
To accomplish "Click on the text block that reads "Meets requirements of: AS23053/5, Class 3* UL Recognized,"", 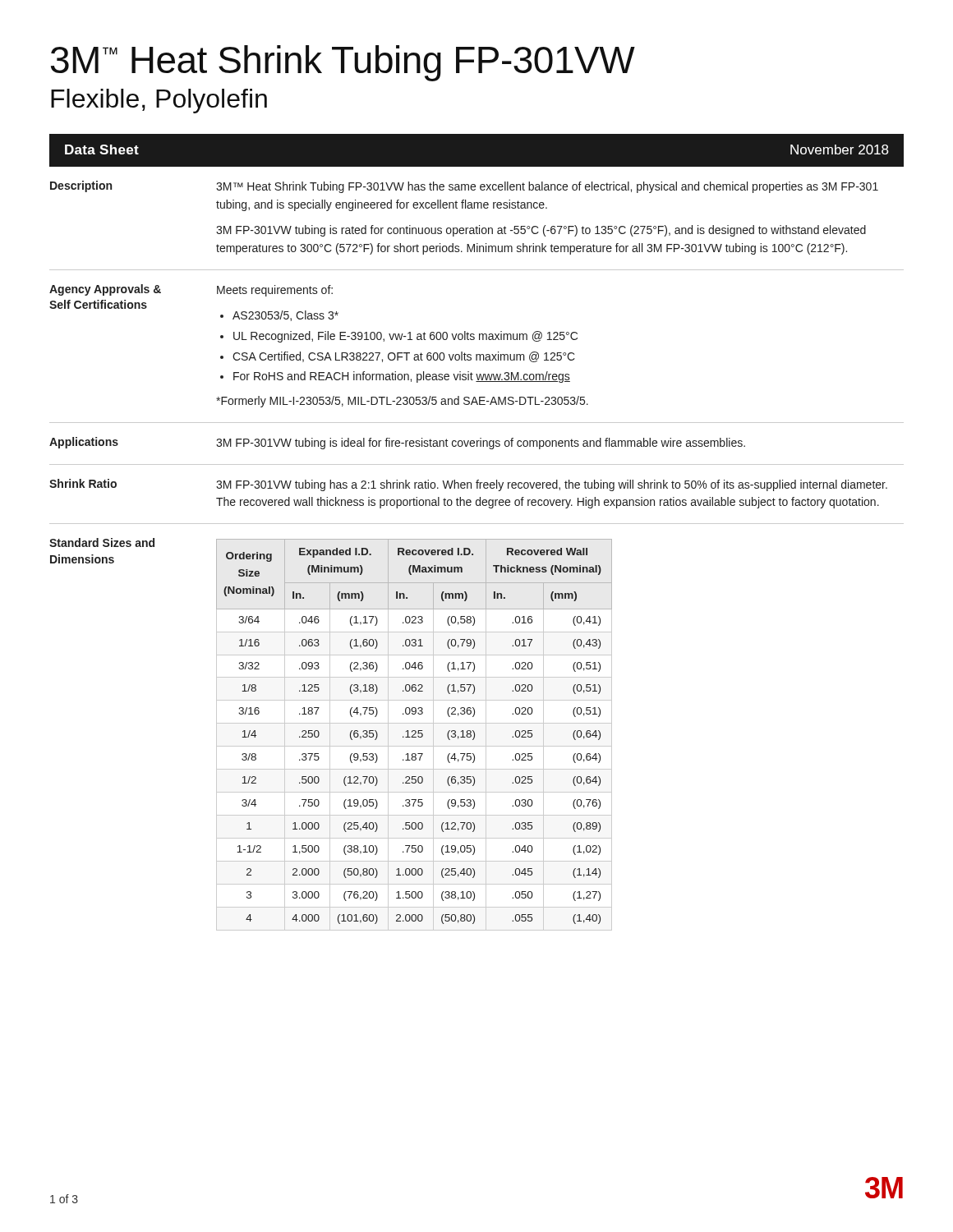I will click(x=560, y=346).
